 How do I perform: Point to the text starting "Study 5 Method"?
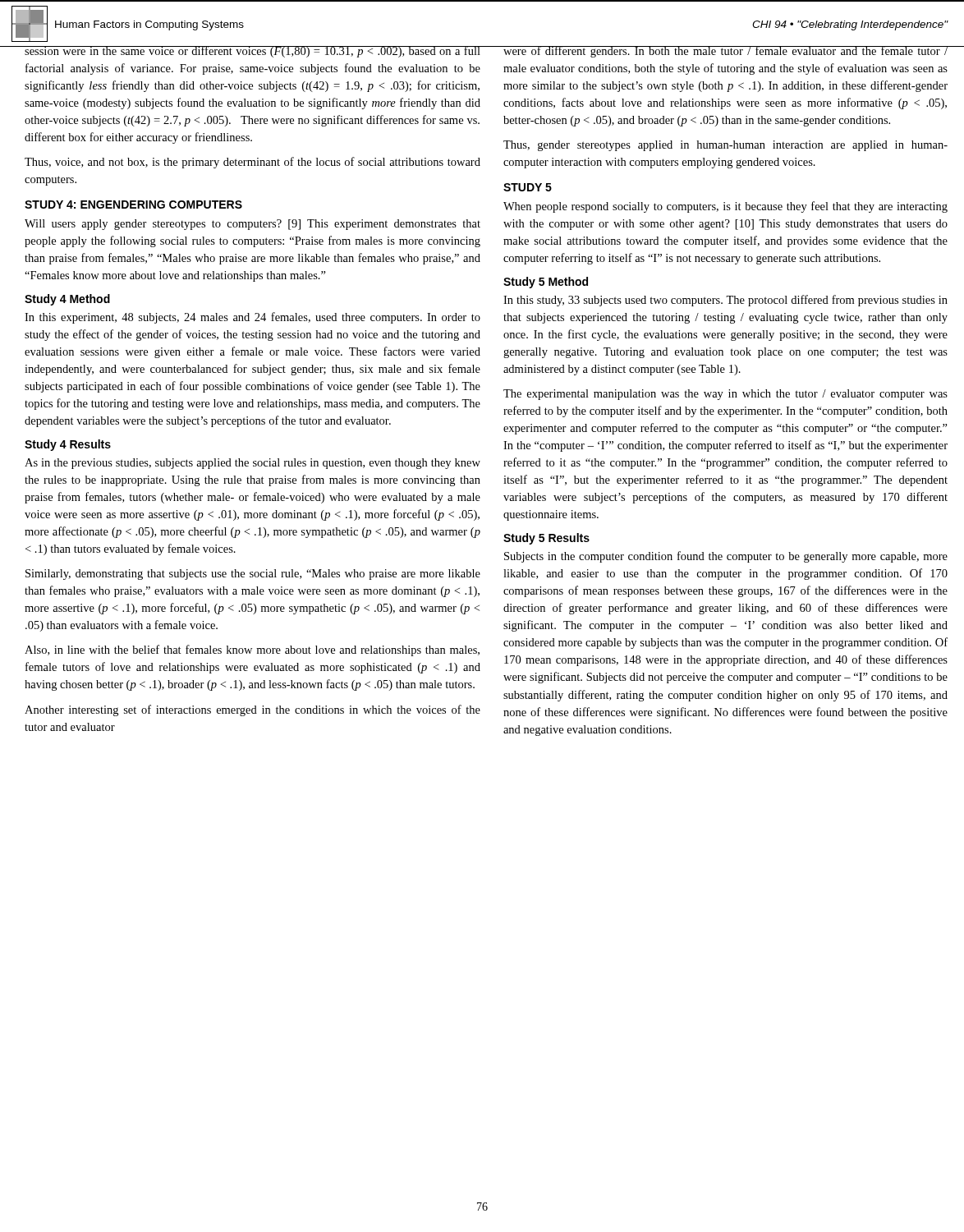(546, 282)
